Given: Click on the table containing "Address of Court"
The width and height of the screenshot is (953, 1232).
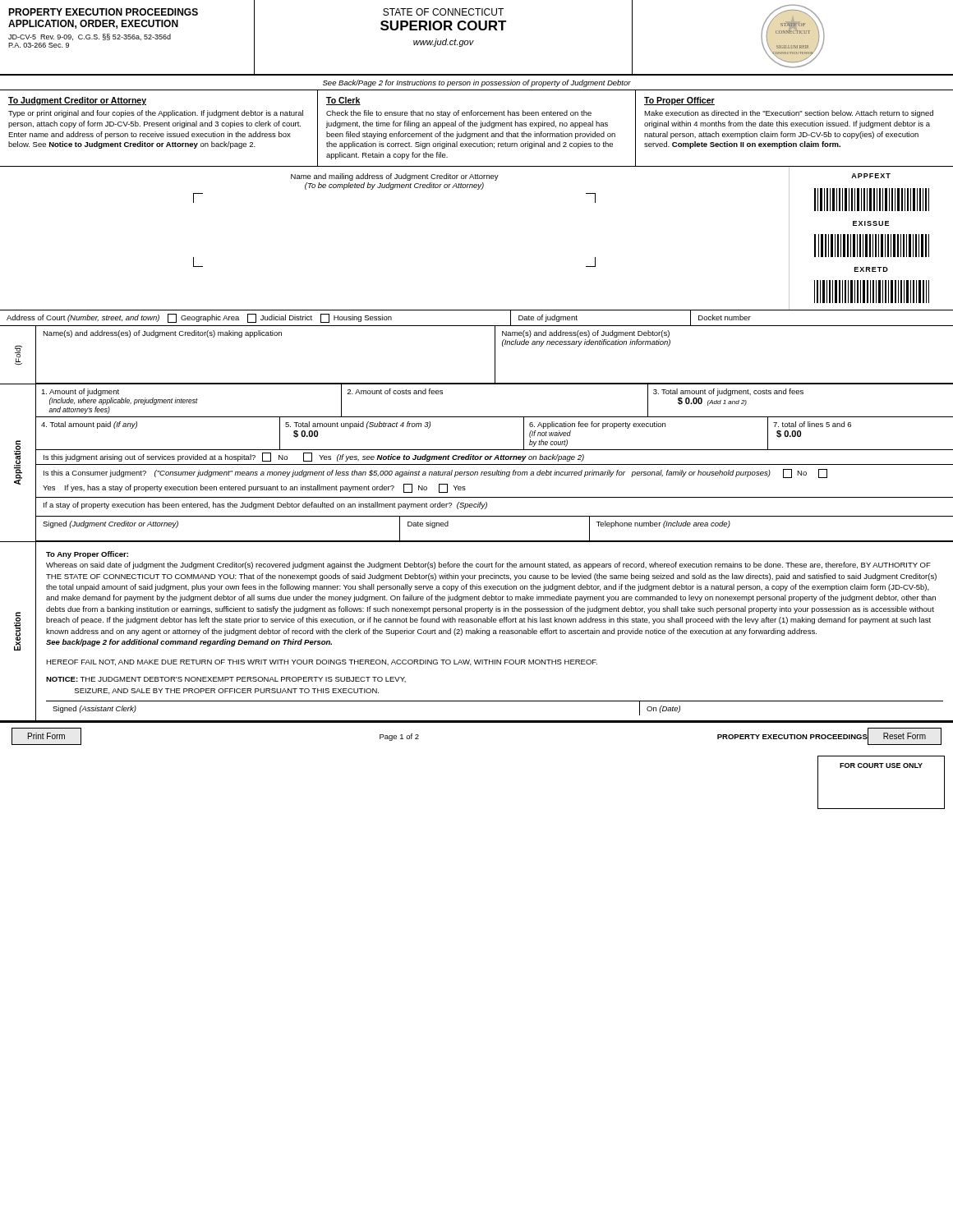Looking at the screenshot, I should (476, 318).
